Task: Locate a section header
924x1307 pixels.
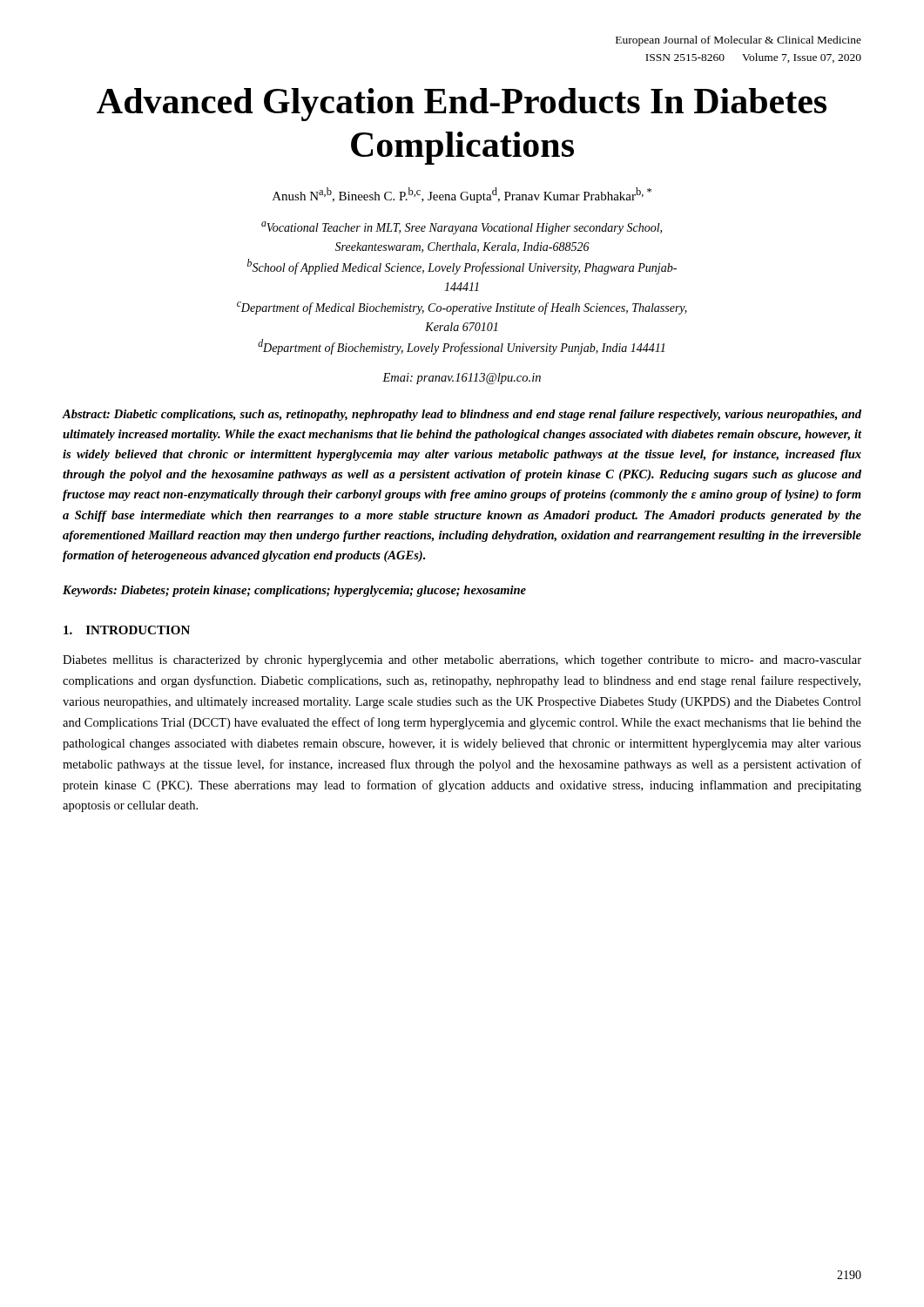Action: click(126, 630)
